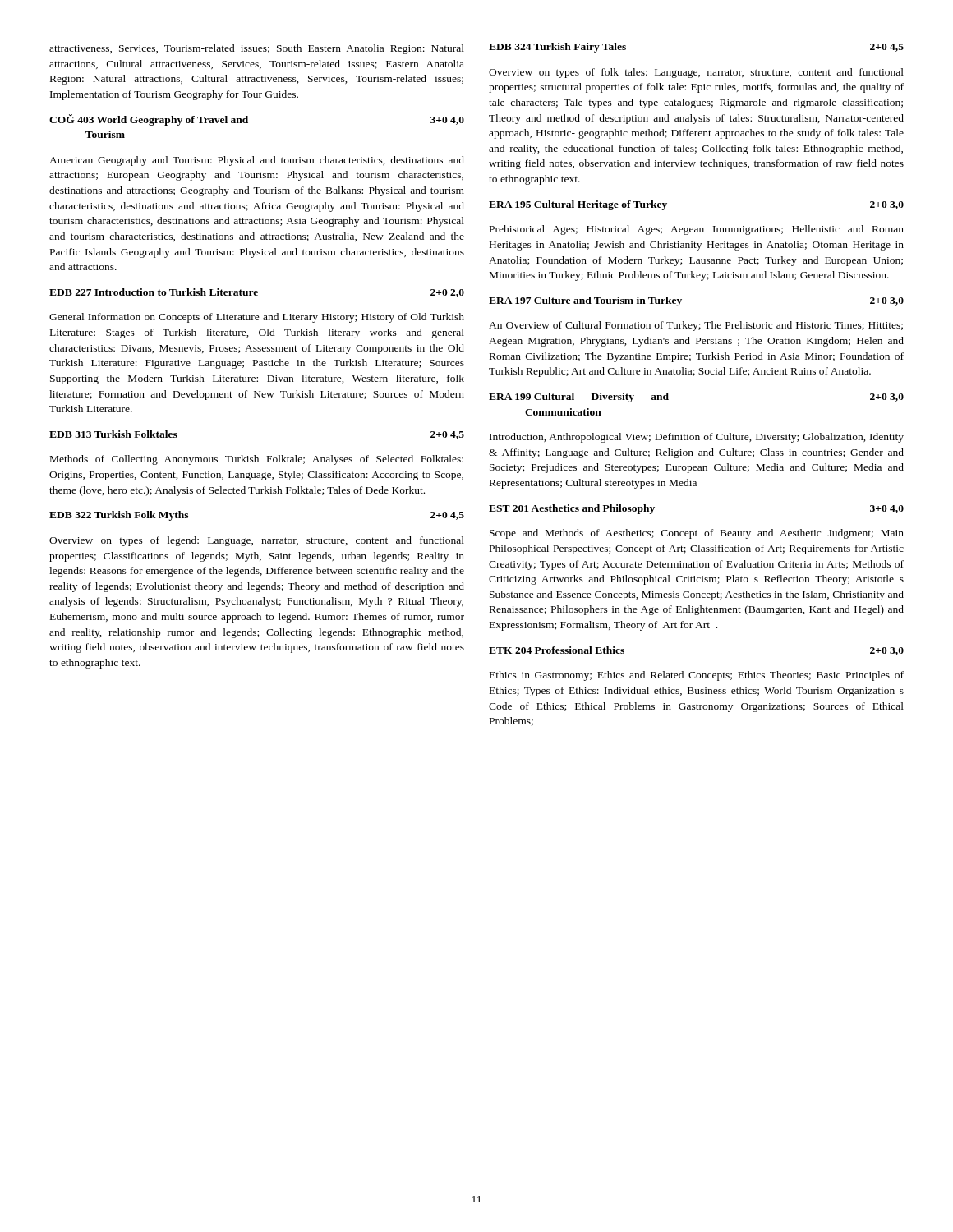Locate the section header that says "EDB 313 Turkish Folktales 2+0 4,5"
953x1232 pixels.
112,435
